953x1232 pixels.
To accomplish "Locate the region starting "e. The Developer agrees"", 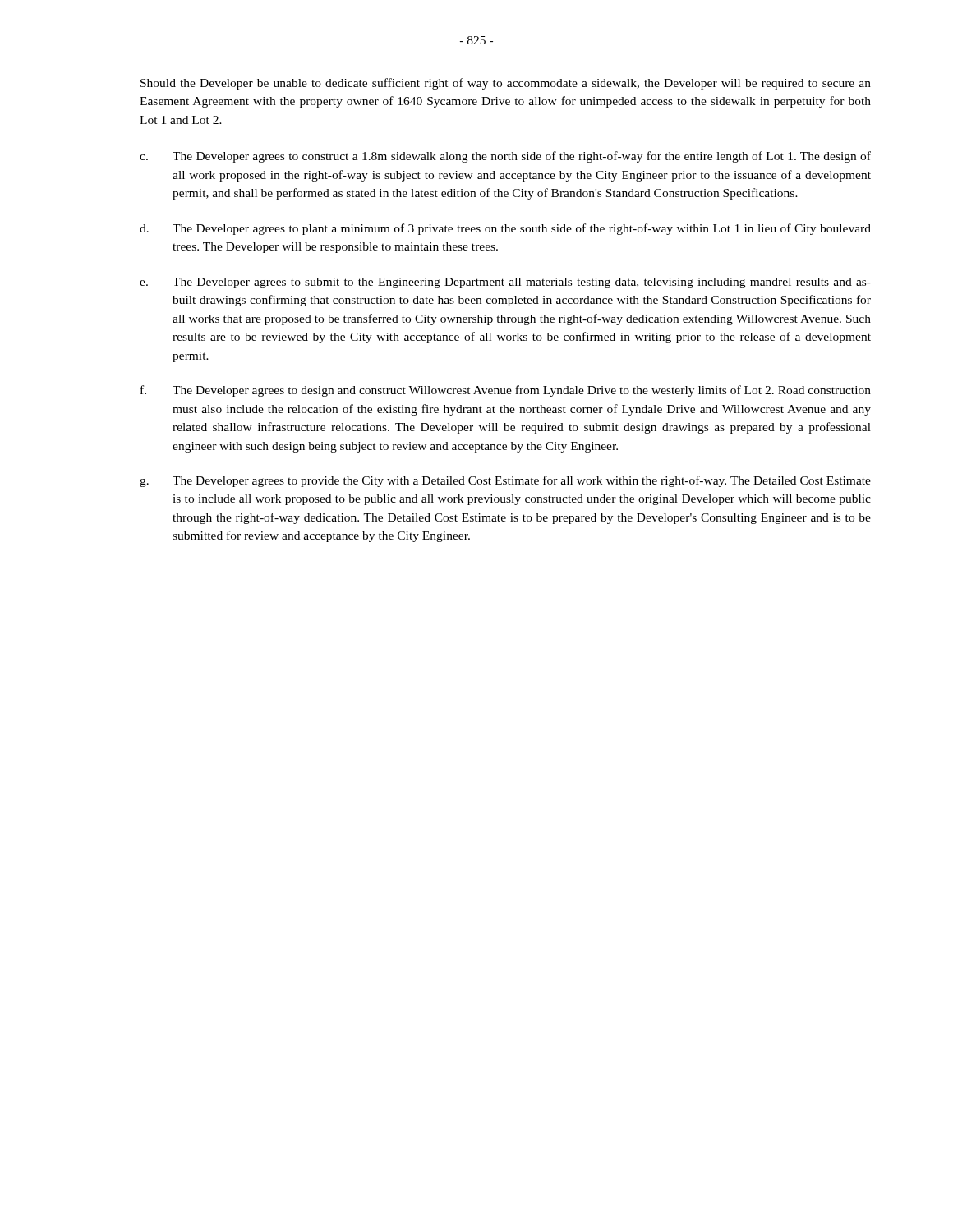I will click(x=505, y=319).
